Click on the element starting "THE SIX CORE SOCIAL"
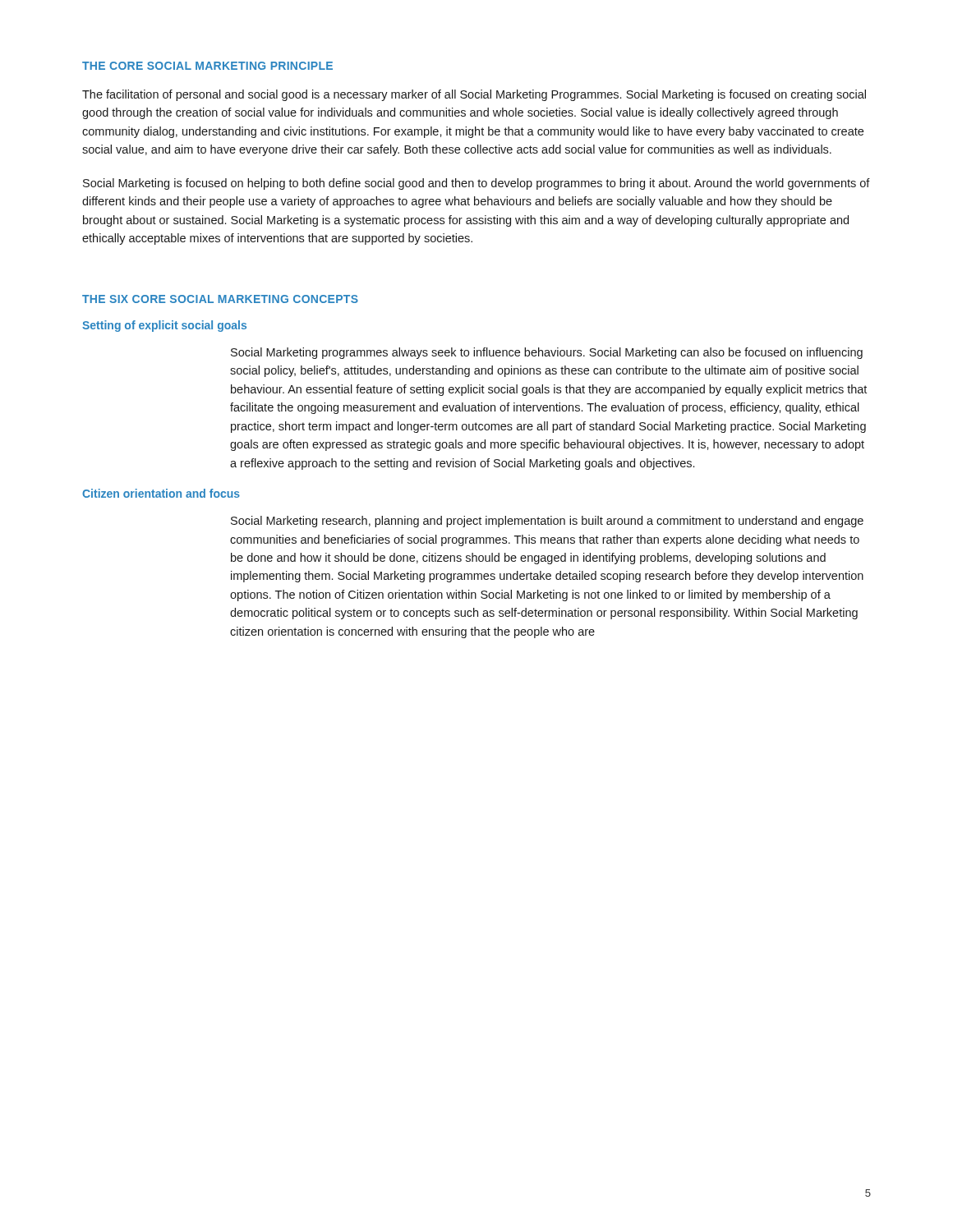The height and width of the screenshot is (1232, 953). point(220,299)
